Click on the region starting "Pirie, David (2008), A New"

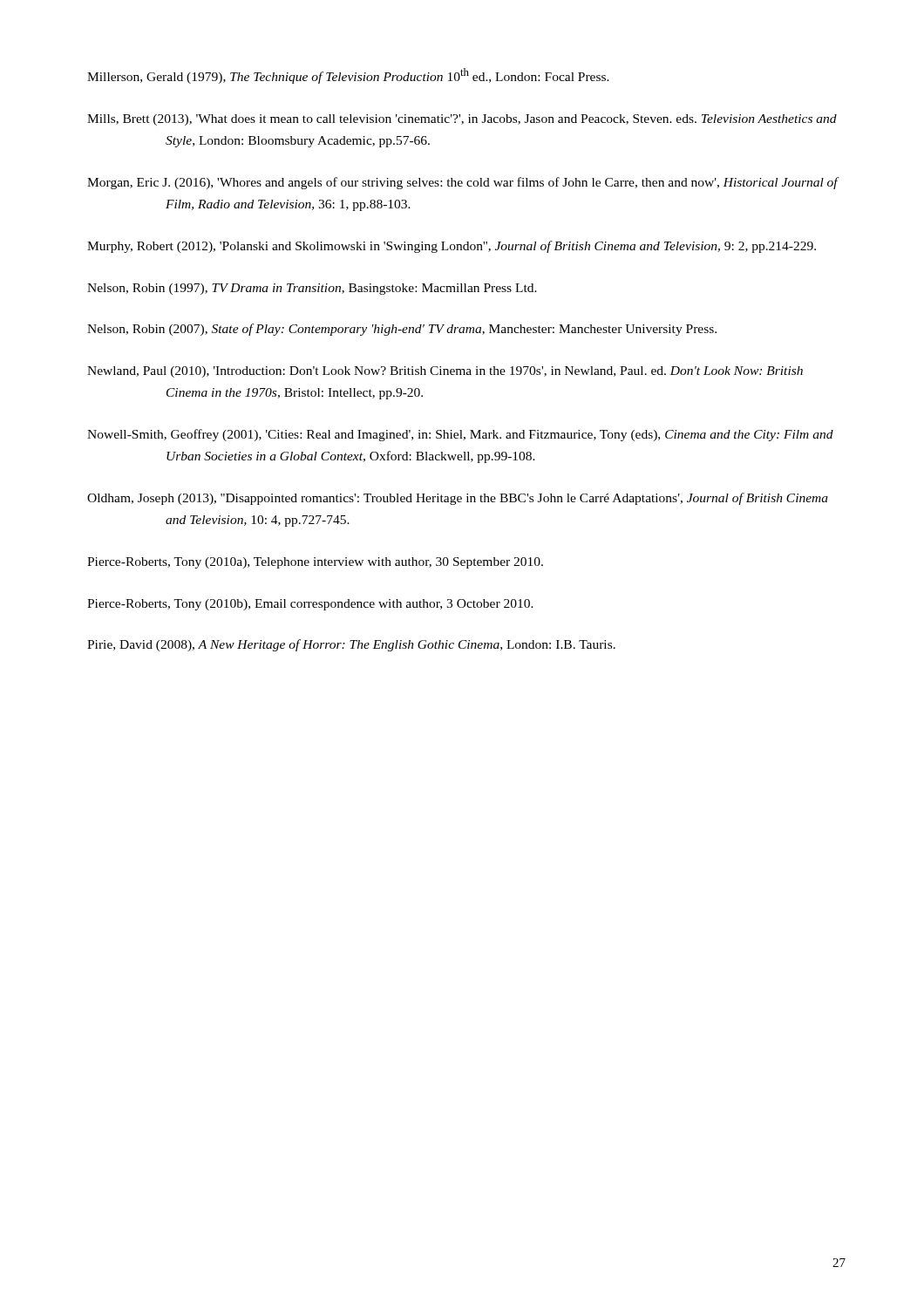pos(352,644)
